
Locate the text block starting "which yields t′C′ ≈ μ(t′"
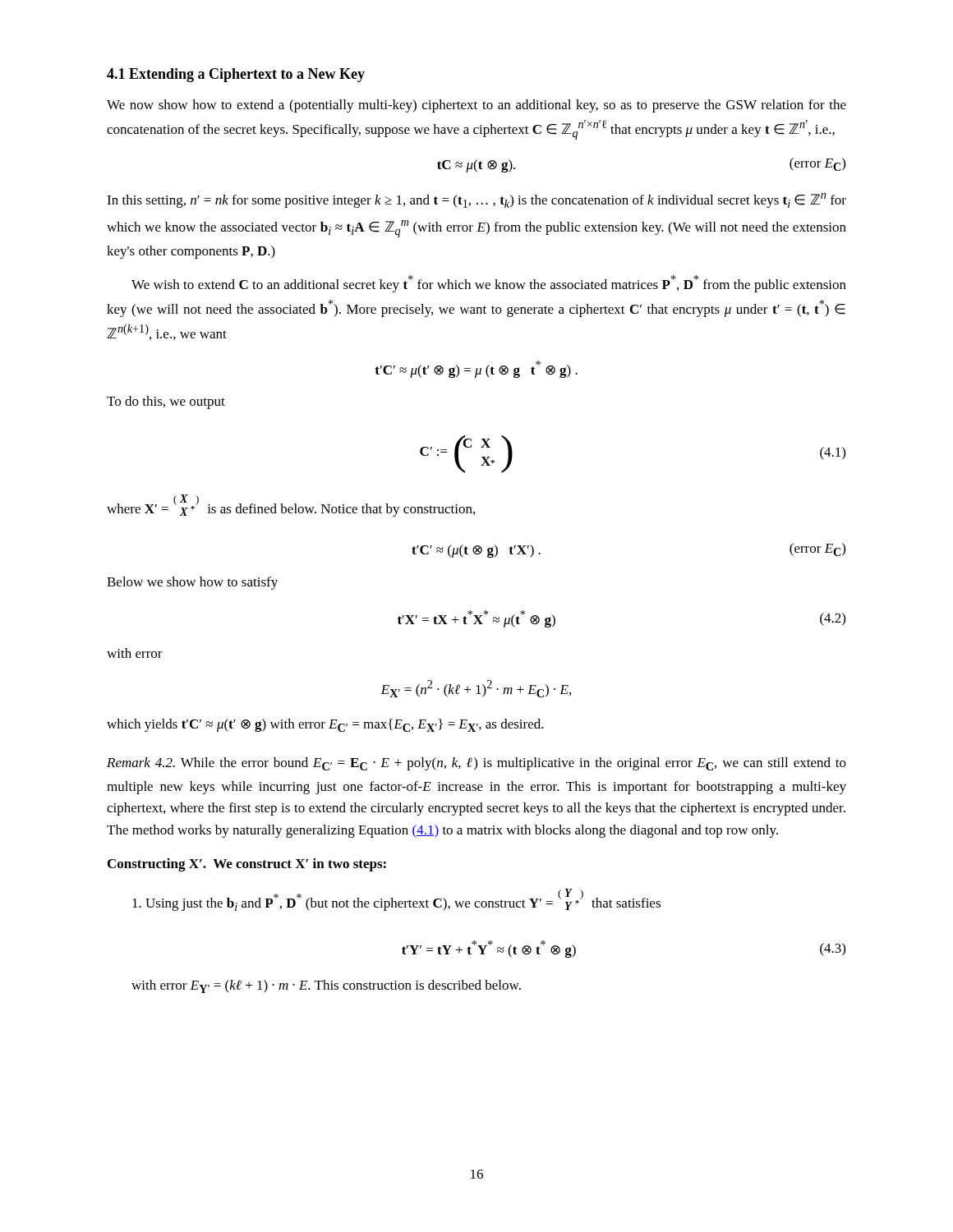pos(476,726)
